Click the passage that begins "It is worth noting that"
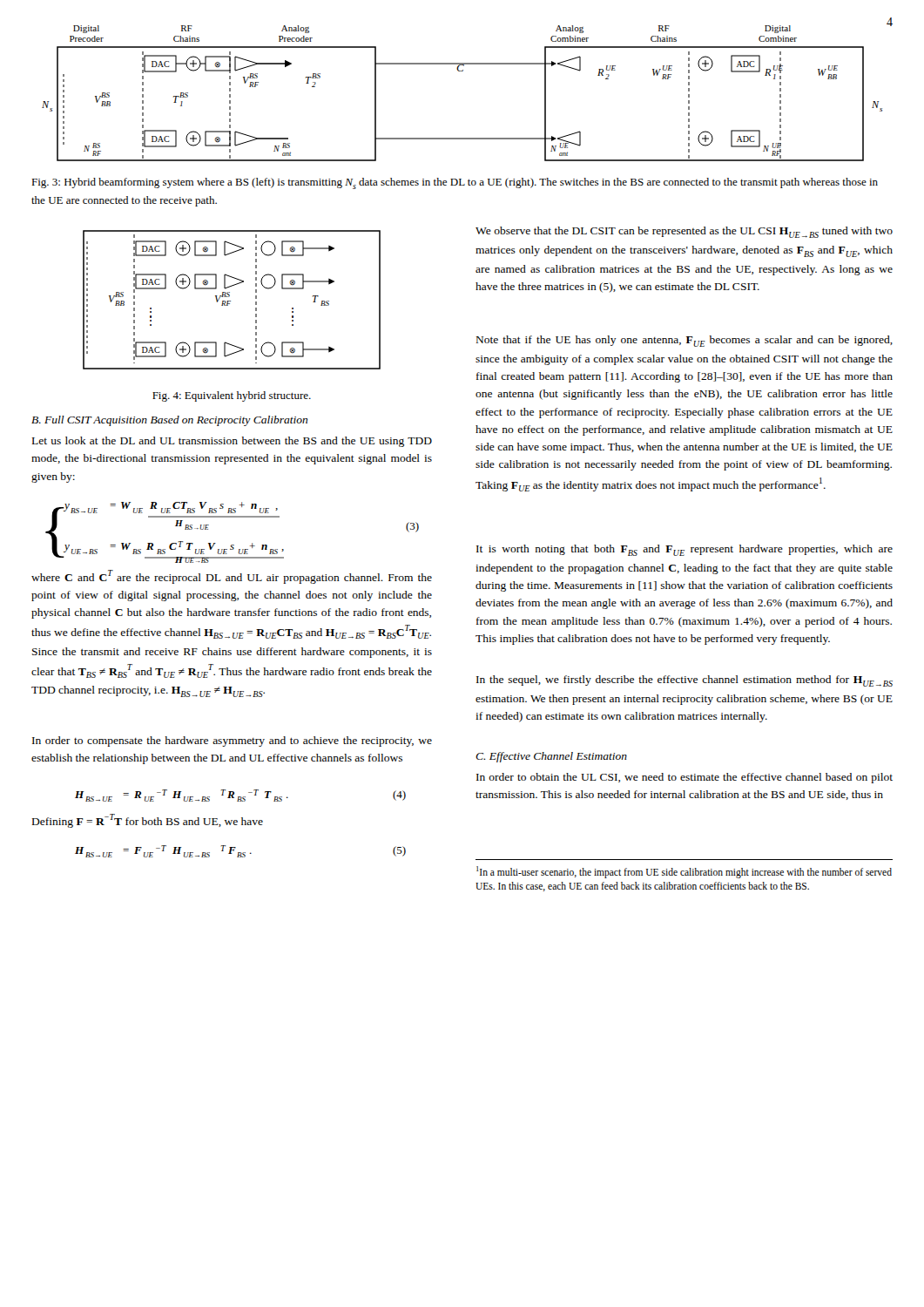The width and height of the screenshot is (924, 1307). (x=684, y=593)
